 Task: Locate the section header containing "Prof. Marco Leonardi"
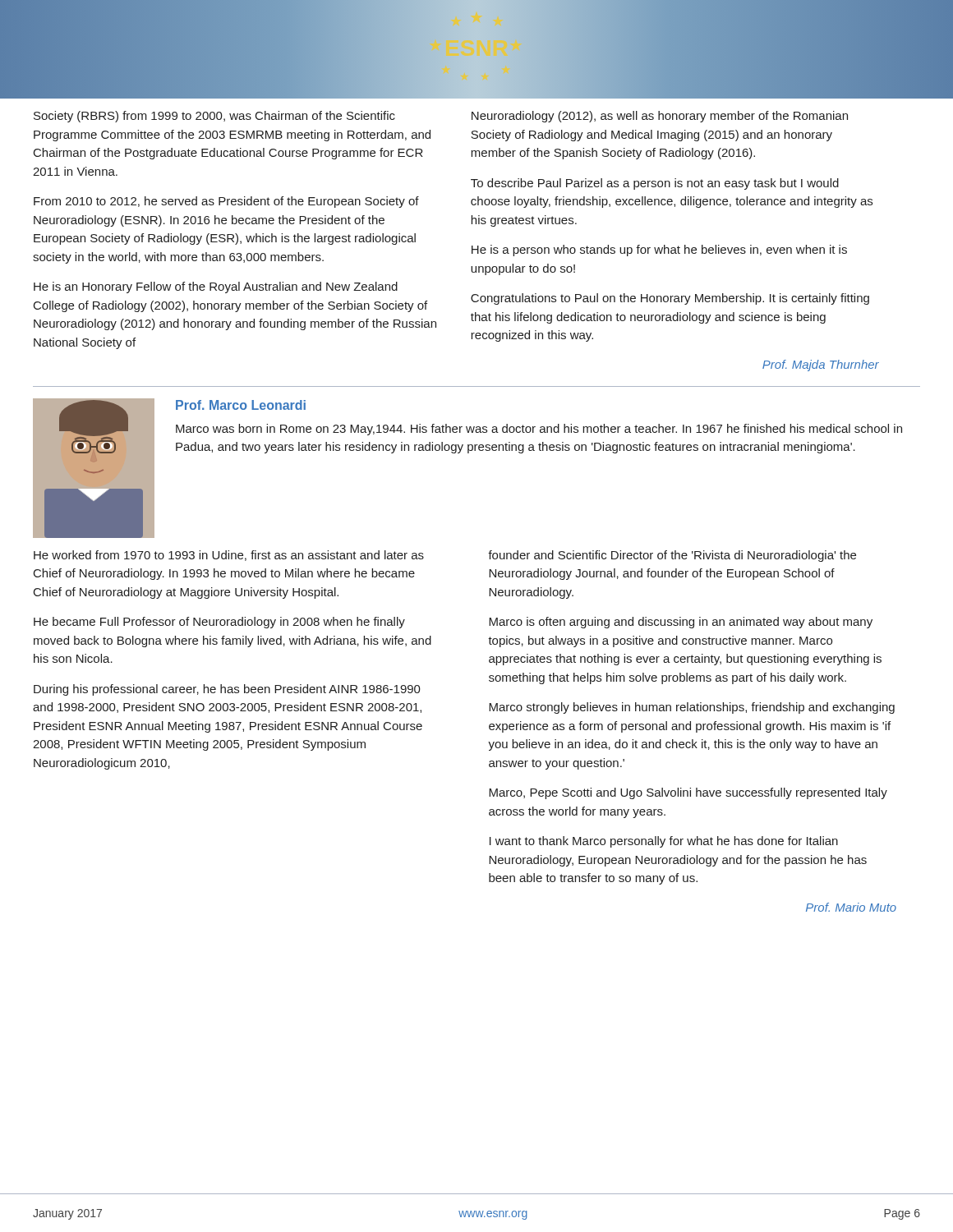click(241, 405)
